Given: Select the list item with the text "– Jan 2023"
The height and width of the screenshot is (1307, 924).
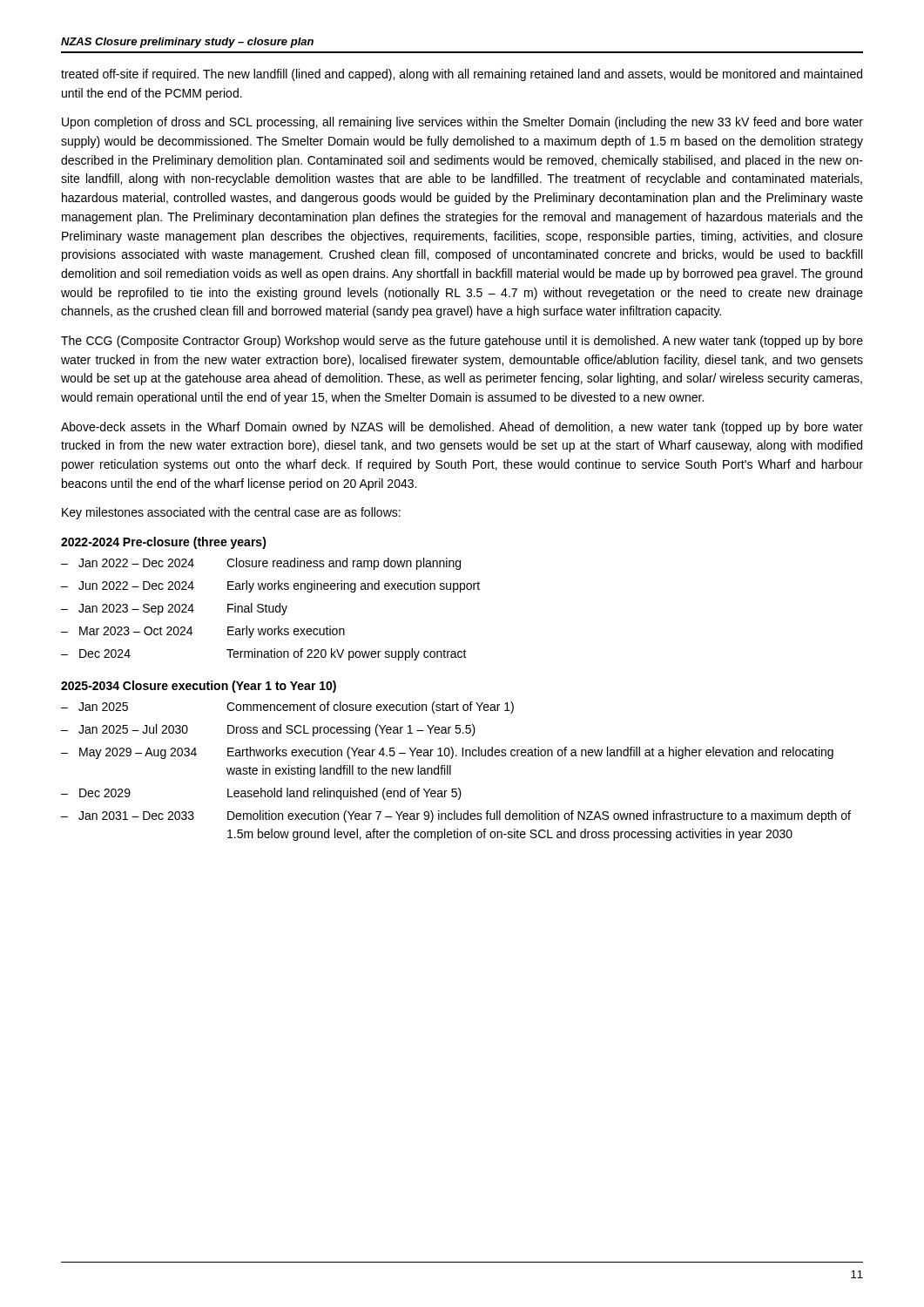Looking at the screenshot, I should click(x=174, y=609).
